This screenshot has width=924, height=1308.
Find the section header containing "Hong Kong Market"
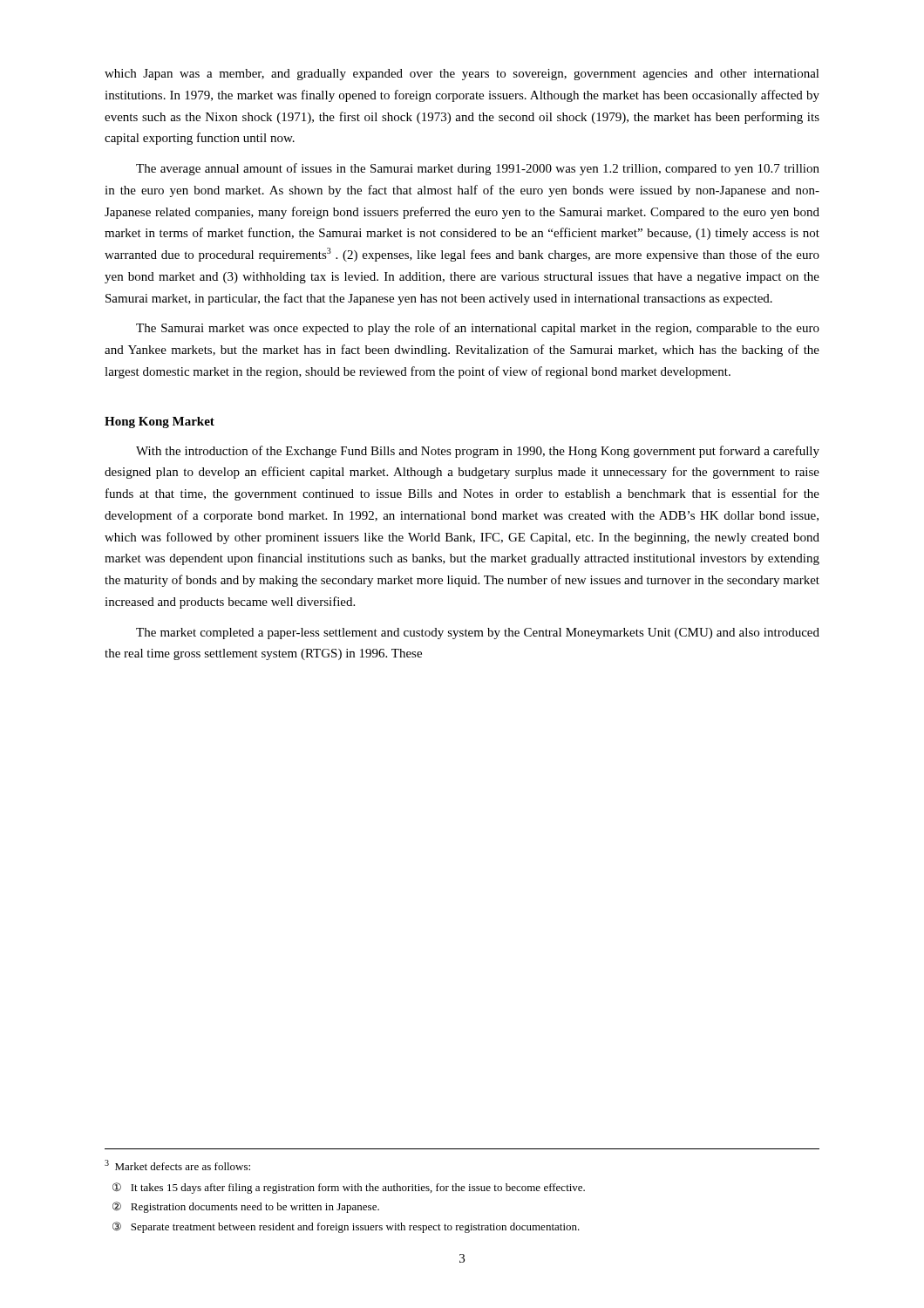coord(160,422)
